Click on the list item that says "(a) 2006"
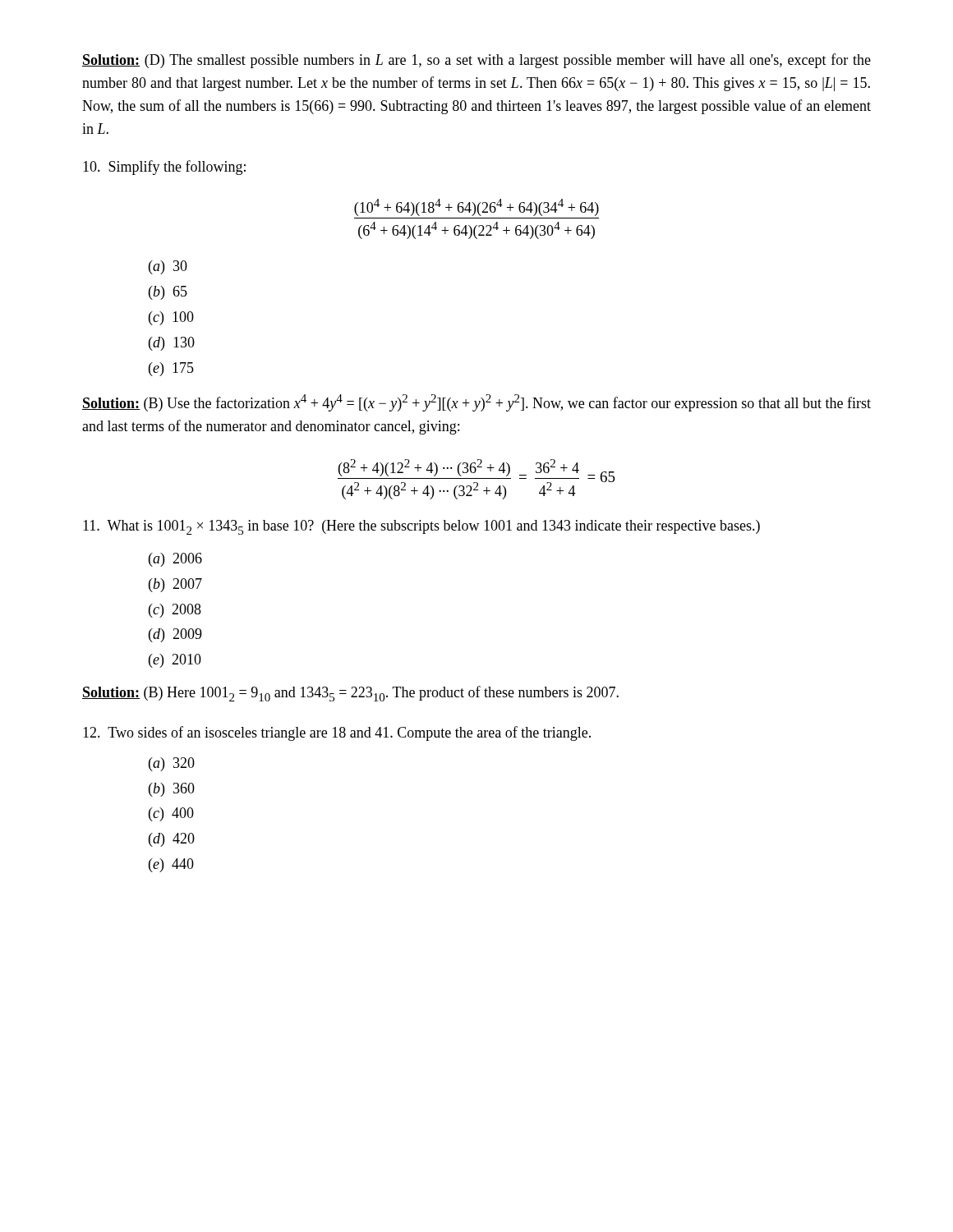 (x=175, y=559)
